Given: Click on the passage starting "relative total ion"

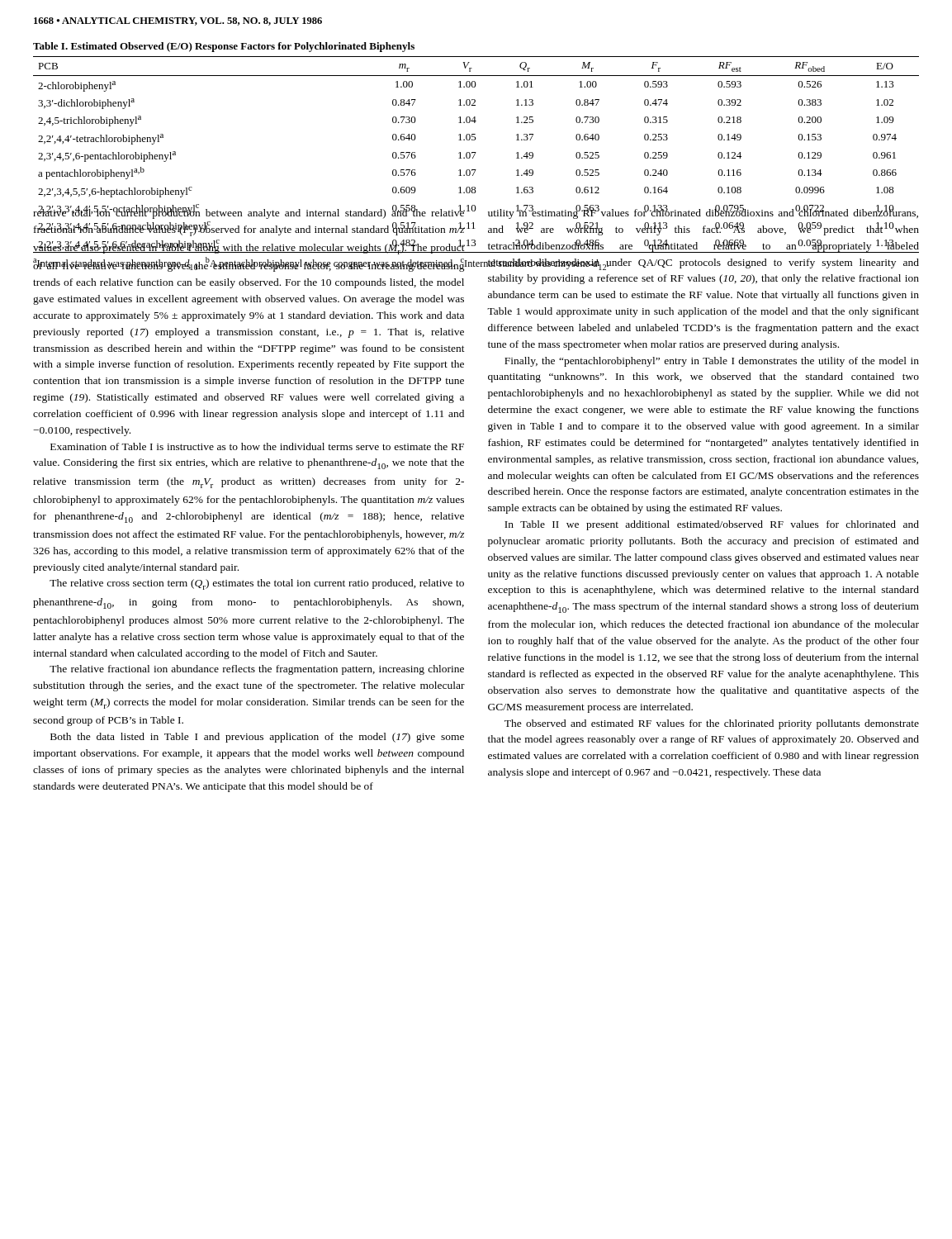Looking at the screenshot, I should coord(249,500).
